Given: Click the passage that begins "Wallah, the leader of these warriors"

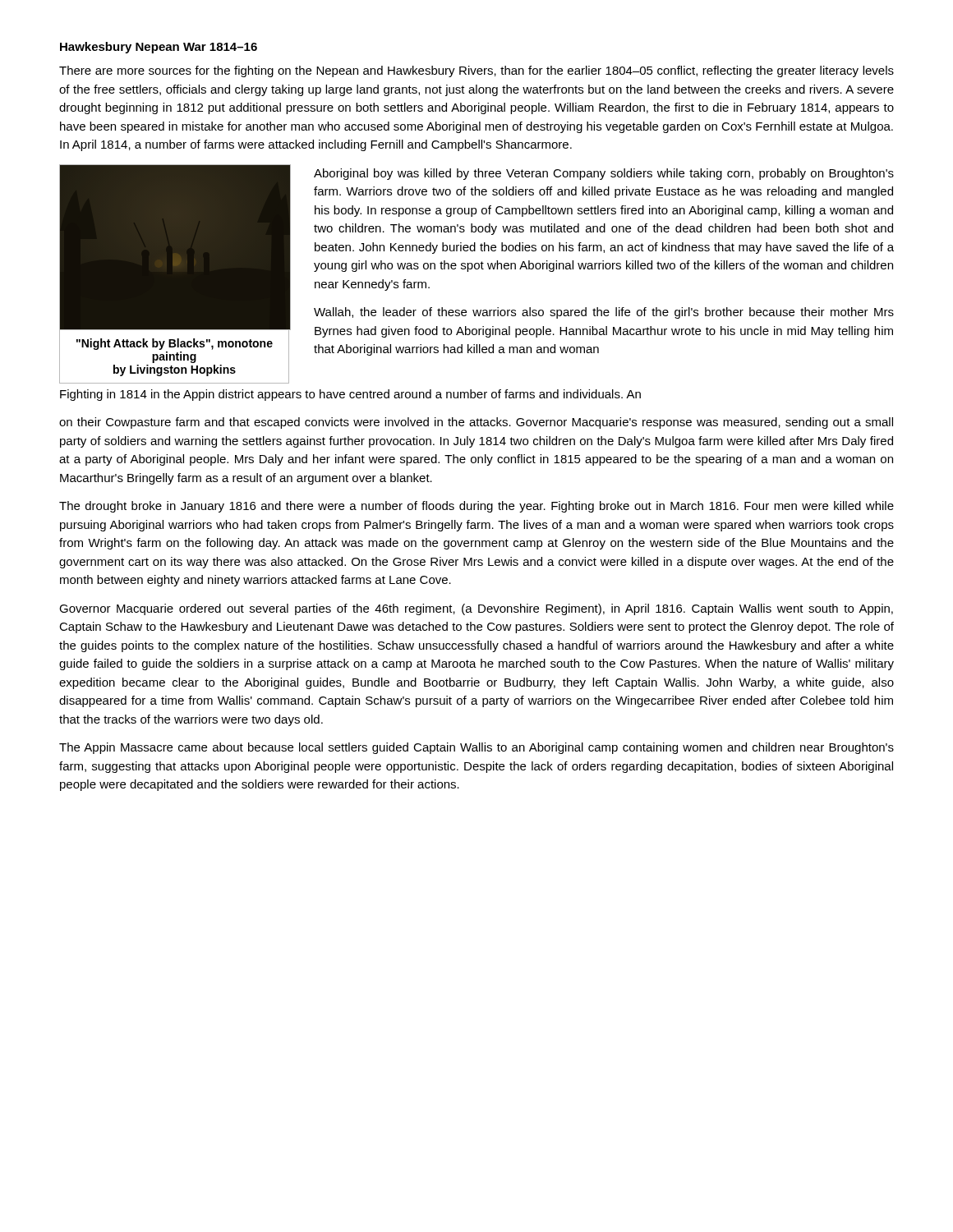Looking at the screenshot, I should 604,330.
